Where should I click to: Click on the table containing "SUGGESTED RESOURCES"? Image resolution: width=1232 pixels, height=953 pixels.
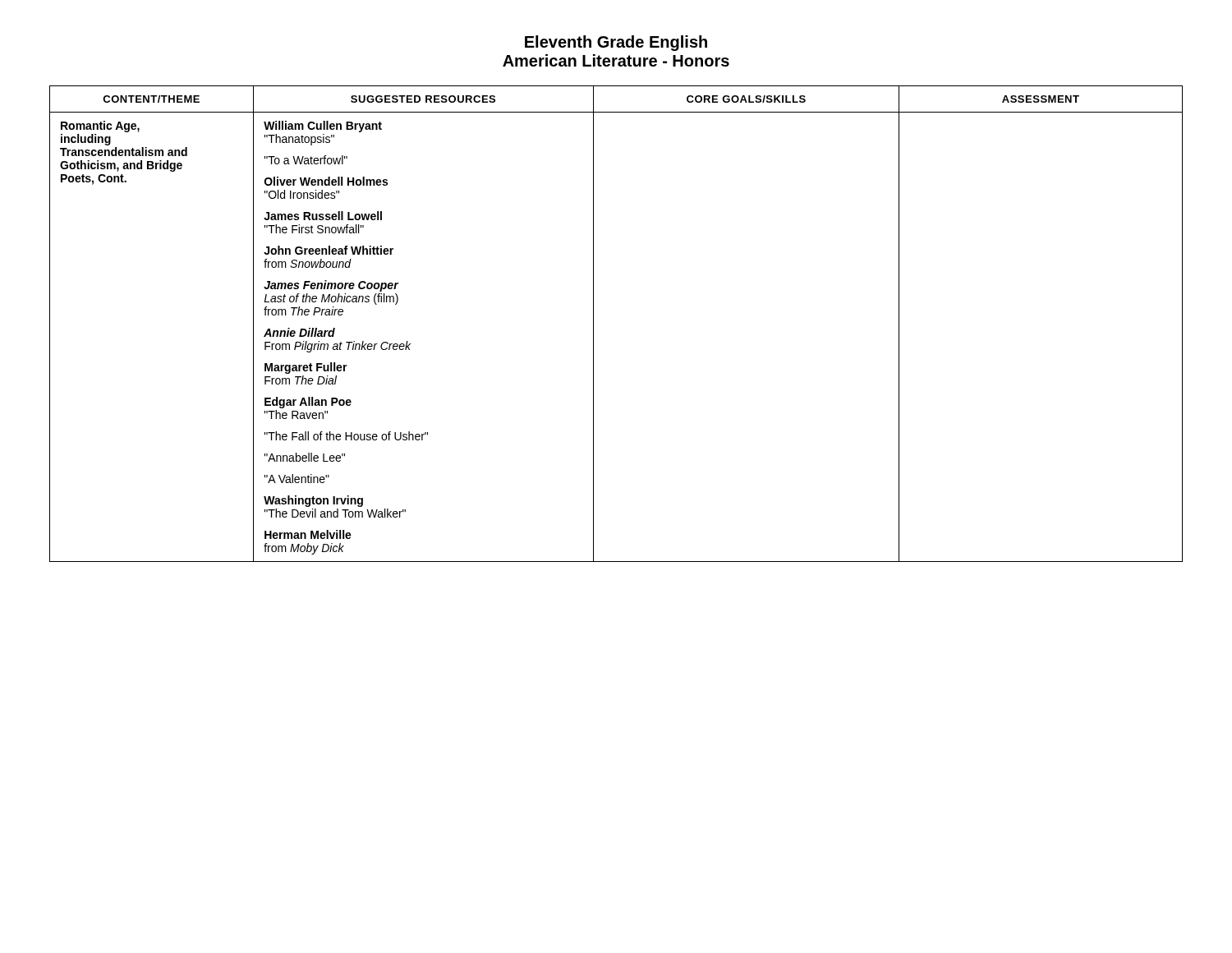[616, 324]
